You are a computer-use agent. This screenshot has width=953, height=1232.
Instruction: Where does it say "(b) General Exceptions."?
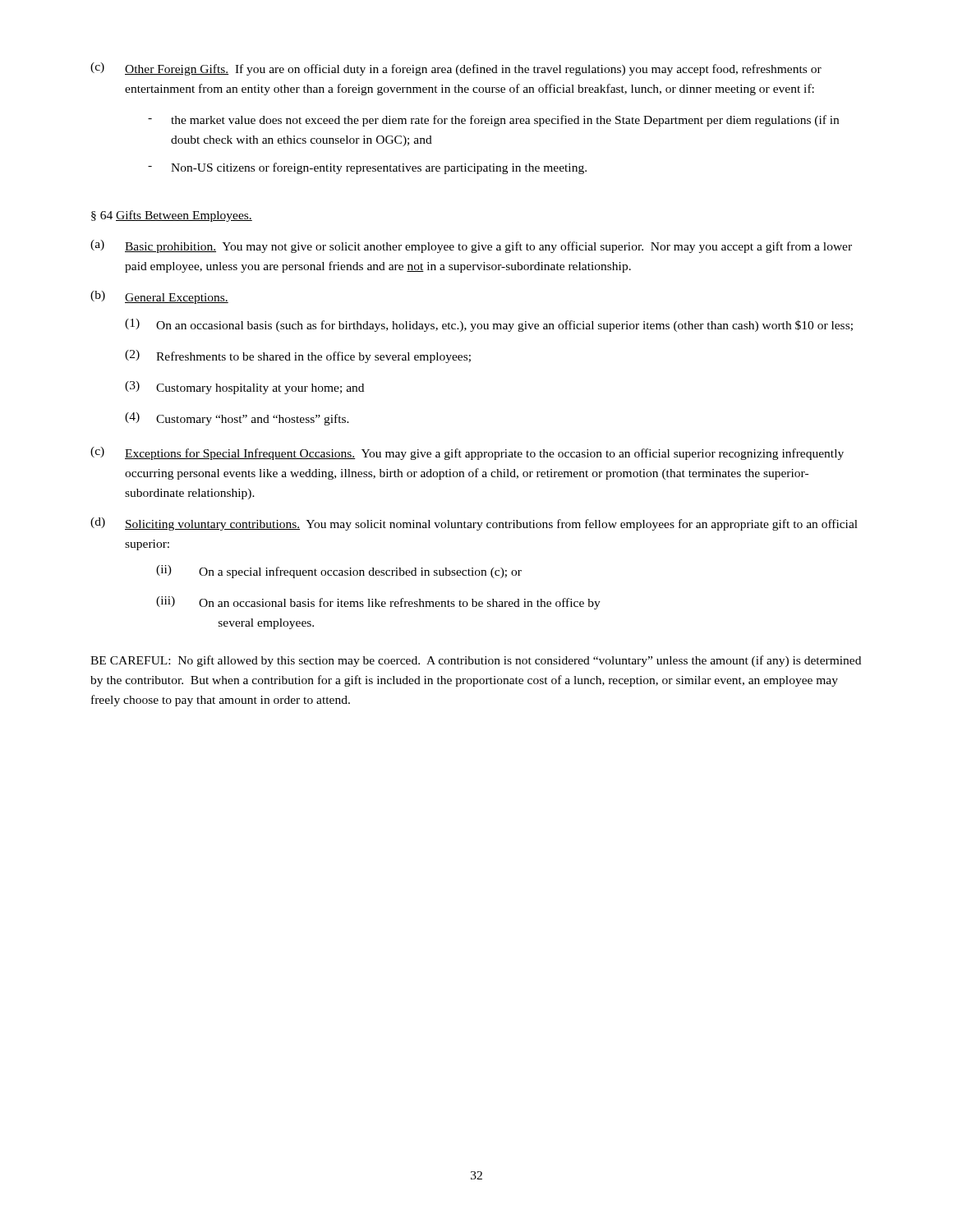pos(159,297)
